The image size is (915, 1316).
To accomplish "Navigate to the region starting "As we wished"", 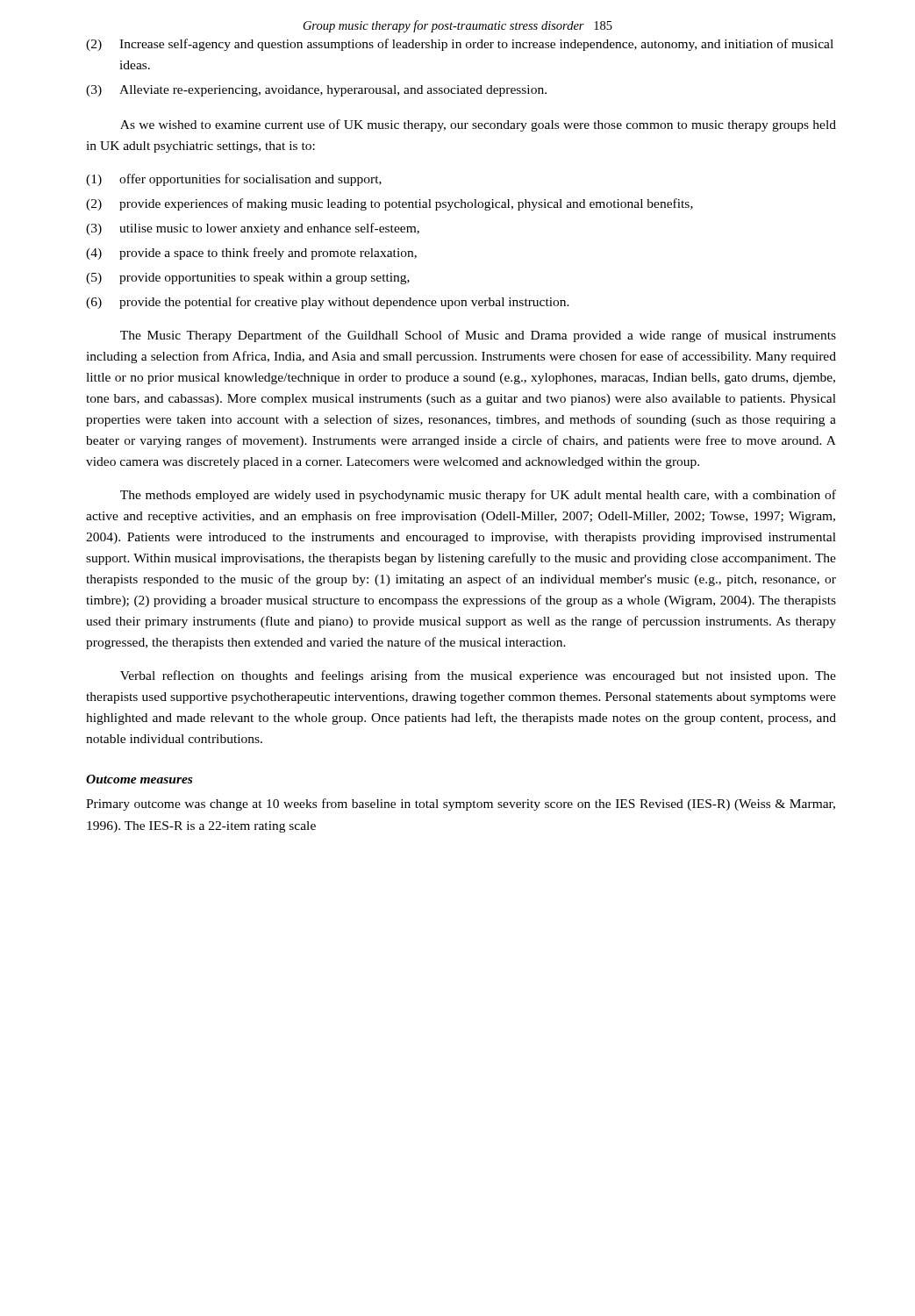I will (461, 135).
